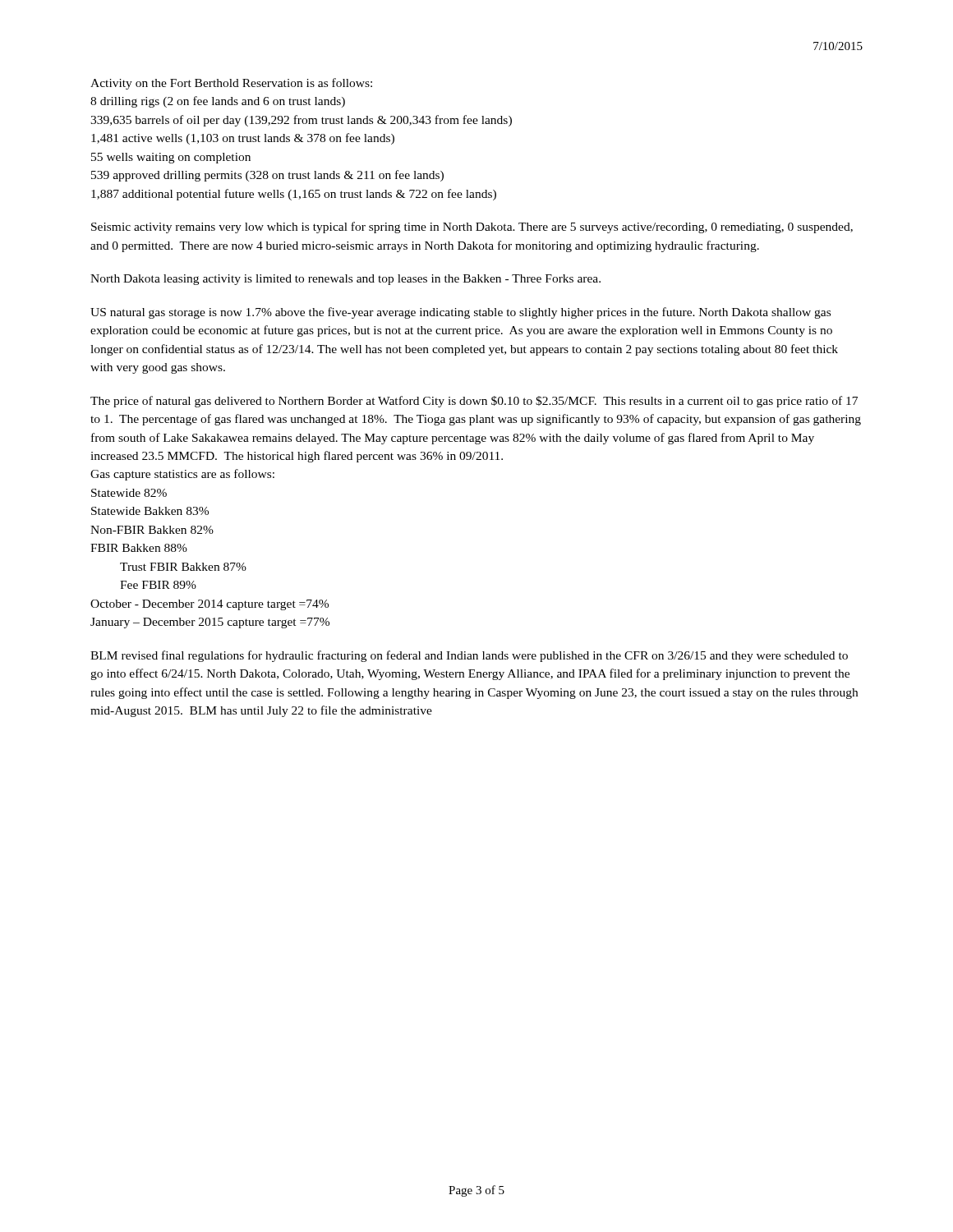Click on the element starting "BLM revised final"
This screenshot has width=953, height=1232.
(474, 682)
